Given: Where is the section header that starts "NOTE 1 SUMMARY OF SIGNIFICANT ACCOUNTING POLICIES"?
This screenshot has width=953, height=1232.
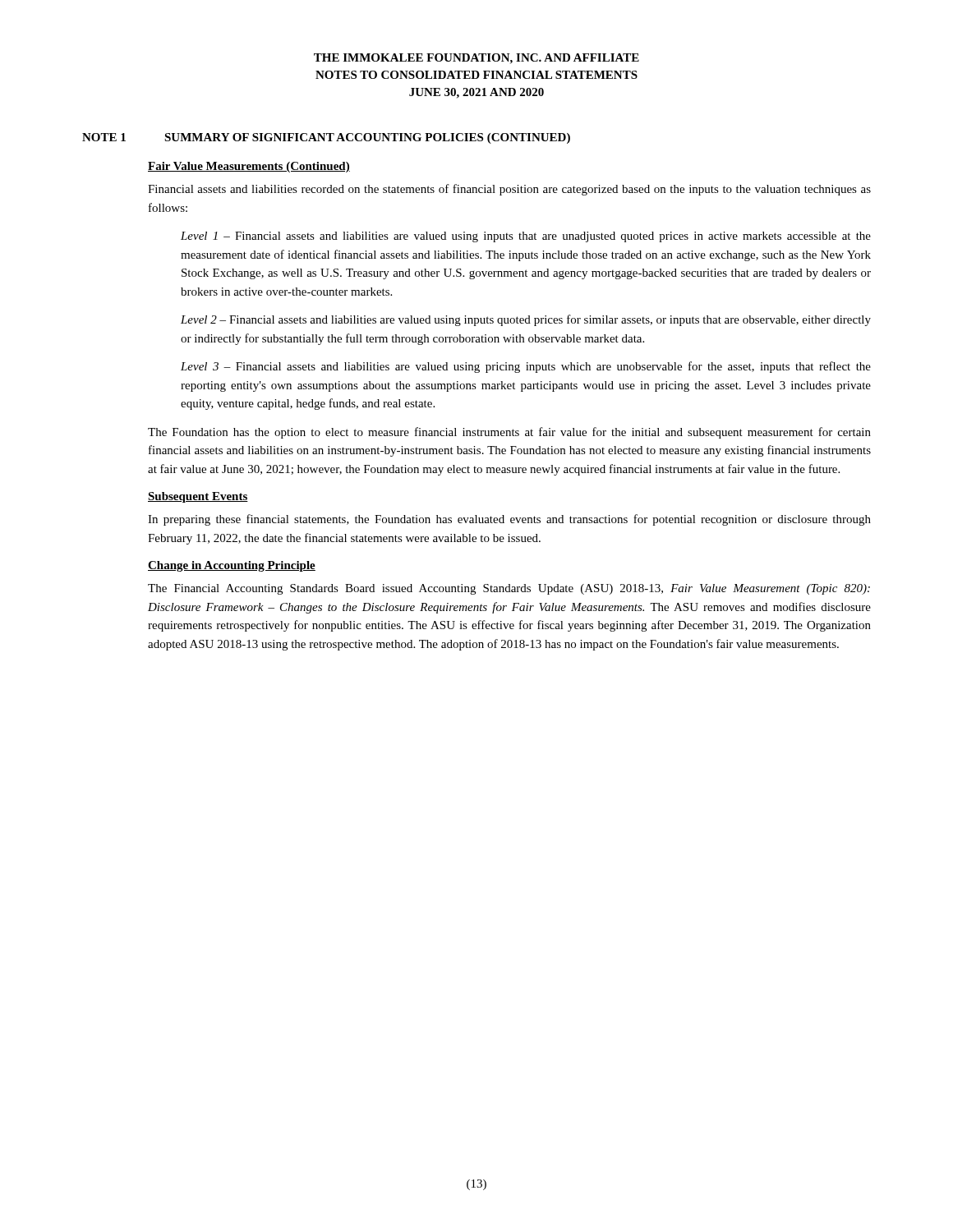Looking at the screenshot, I should point(326,138).
